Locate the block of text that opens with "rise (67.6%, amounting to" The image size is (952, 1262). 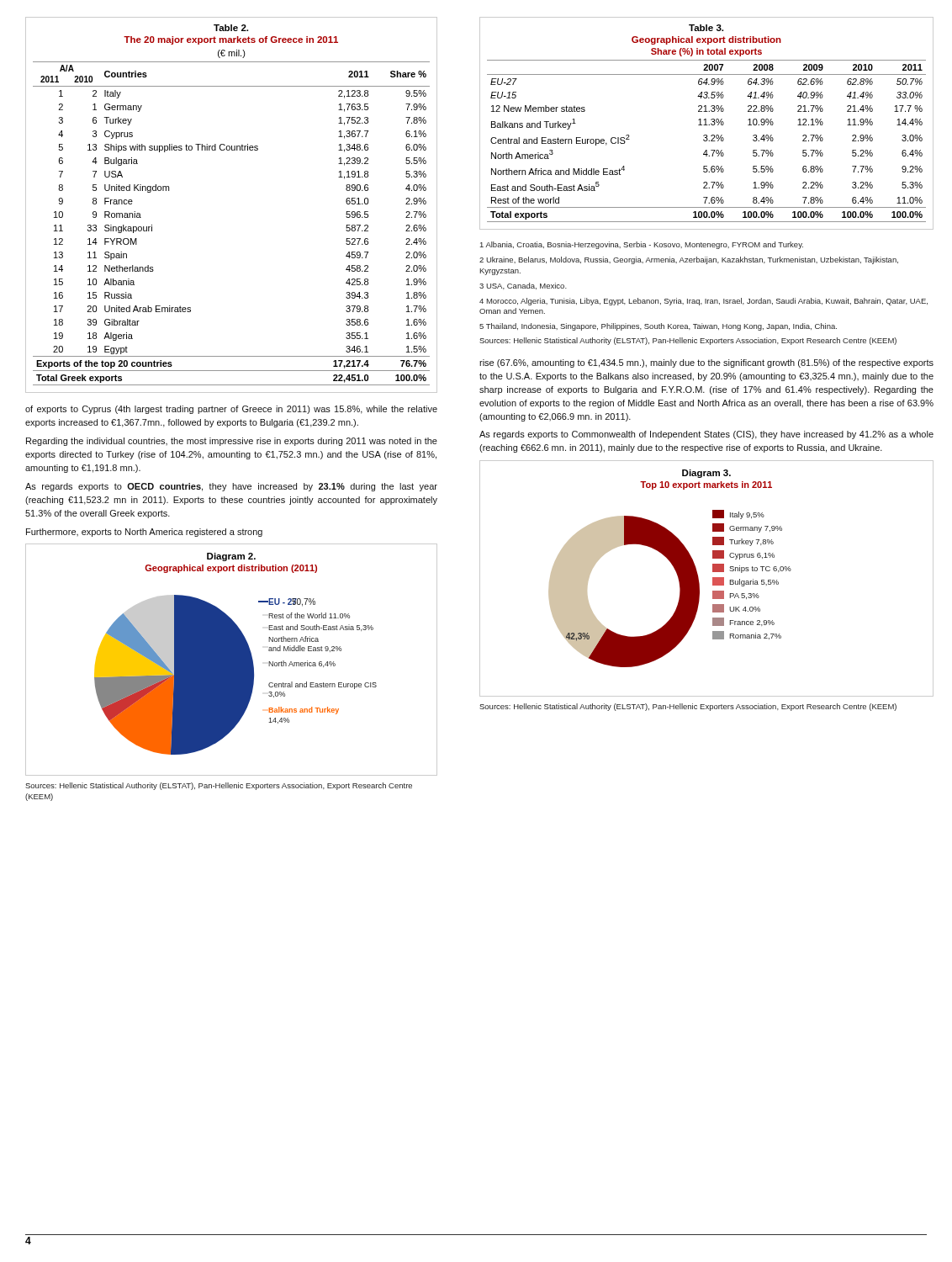[706, 389]
